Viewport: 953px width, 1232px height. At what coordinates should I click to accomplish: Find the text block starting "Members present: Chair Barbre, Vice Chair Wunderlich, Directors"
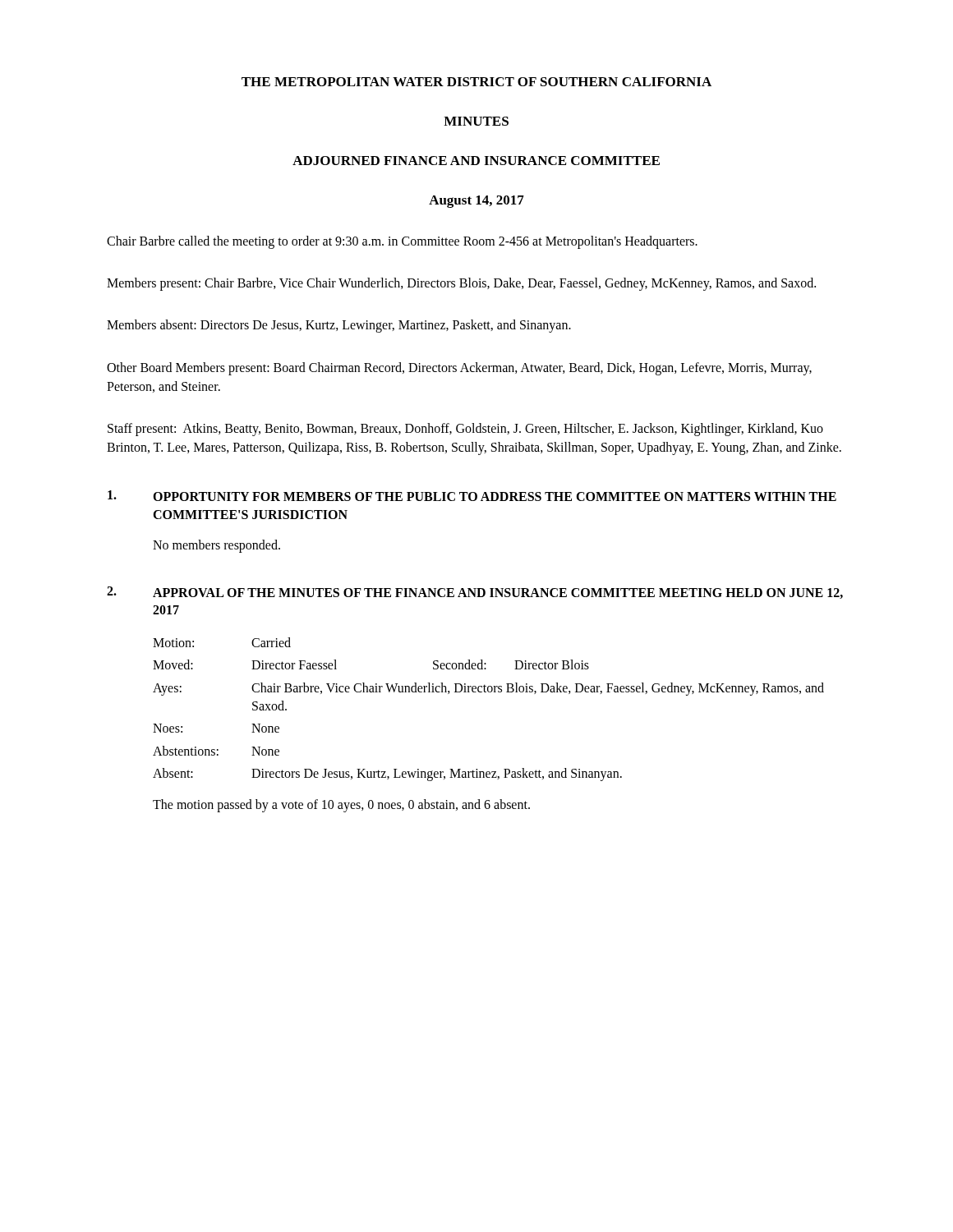[462, 283]
